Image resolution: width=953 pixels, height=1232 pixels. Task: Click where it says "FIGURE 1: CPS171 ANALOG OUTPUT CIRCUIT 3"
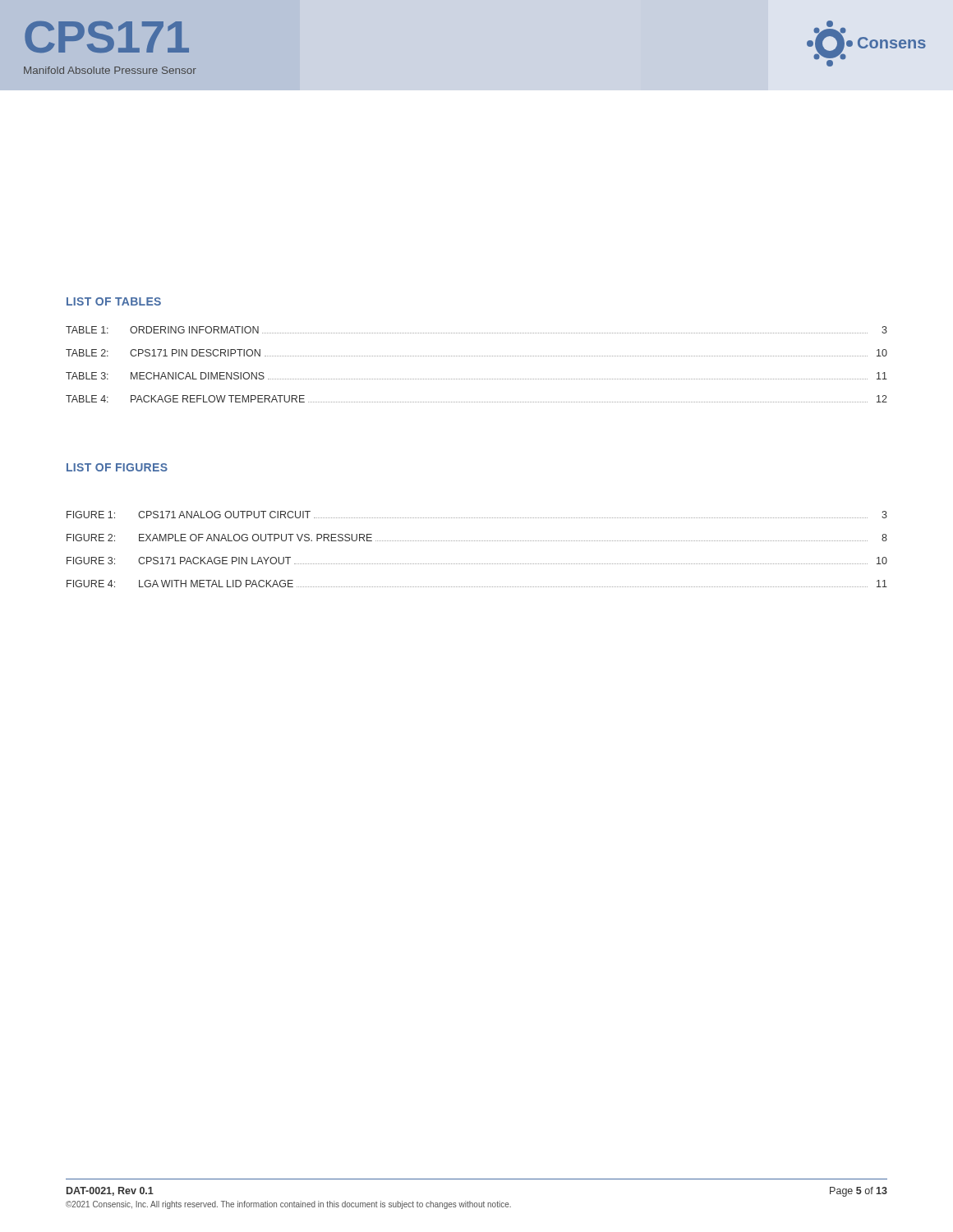click(x=476, y=515)
